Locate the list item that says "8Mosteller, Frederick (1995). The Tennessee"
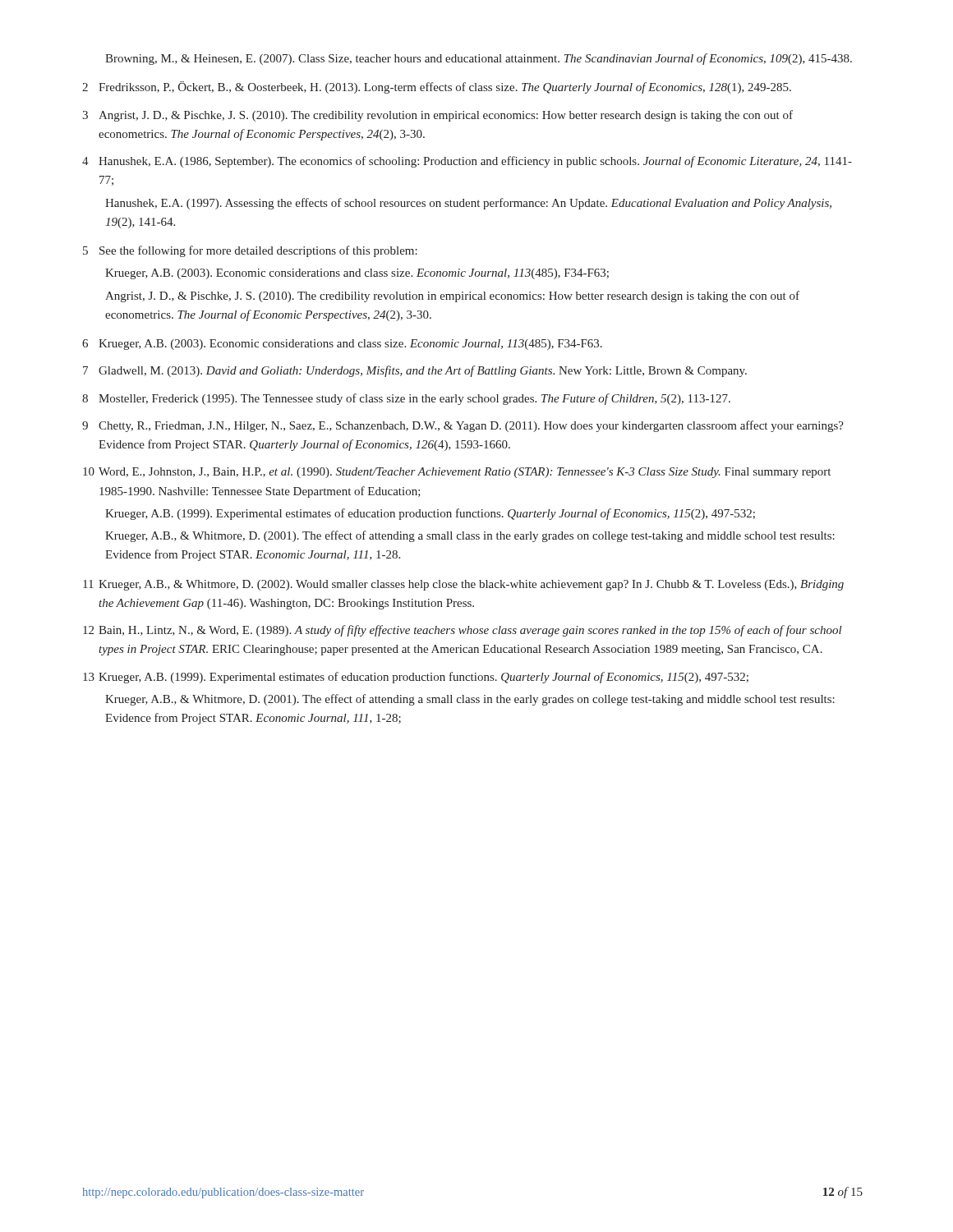953x1232 pixels. [x=469, y=398]
